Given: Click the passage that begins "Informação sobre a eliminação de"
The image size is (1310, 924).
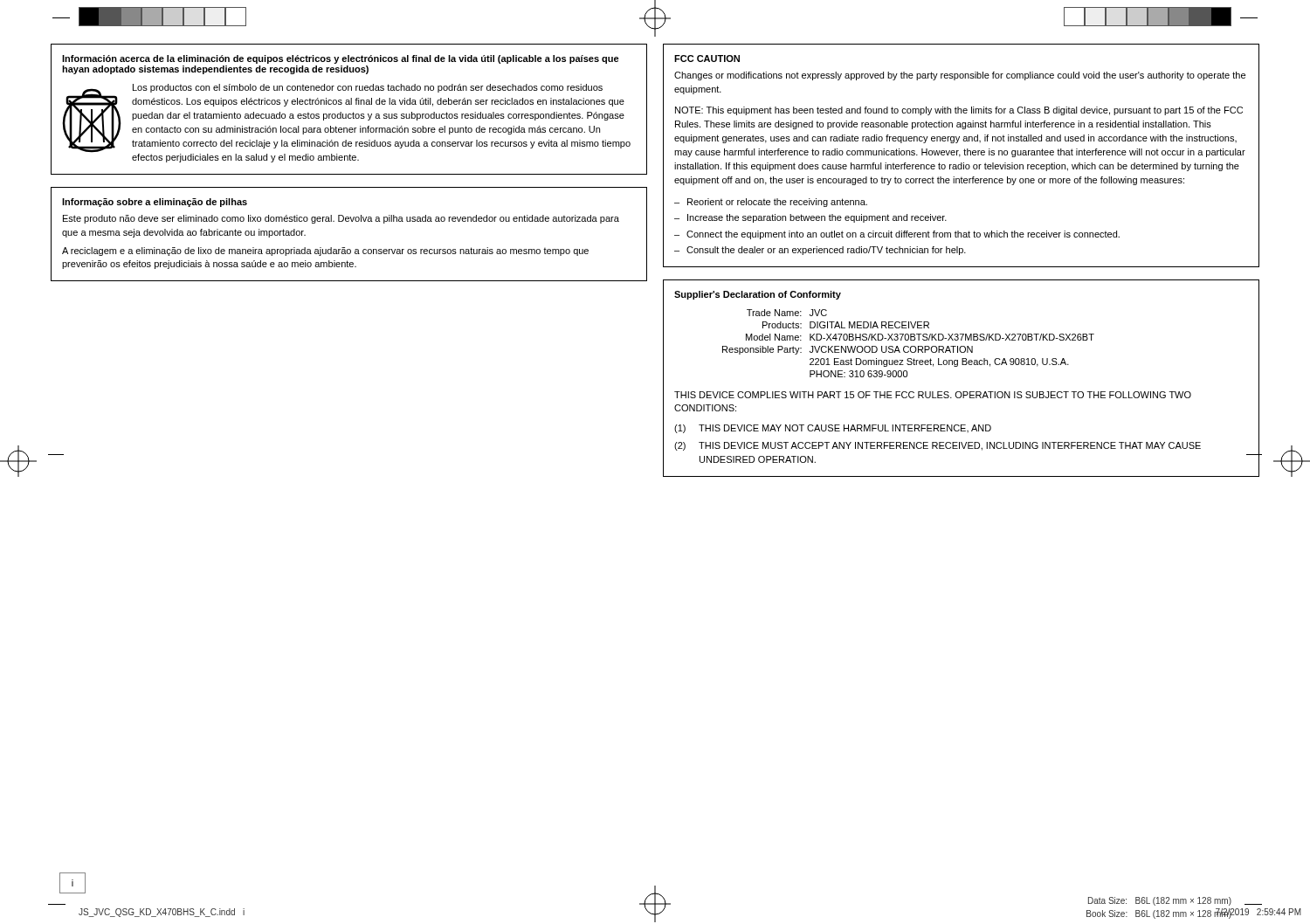Looking at the screenshot, I should 155,203.
